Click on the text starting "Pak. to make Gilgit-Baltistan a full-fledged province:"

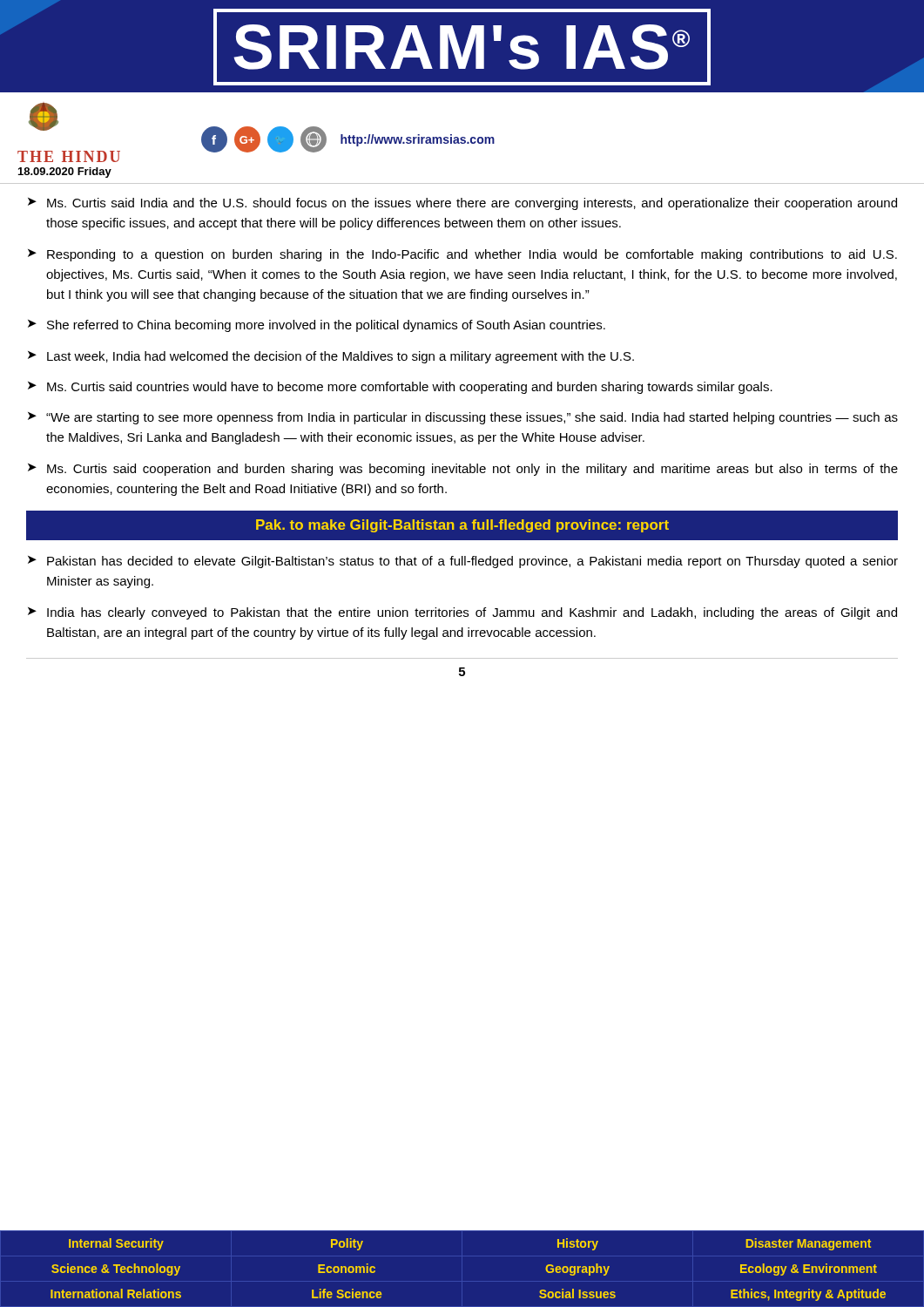tap(462, 525)
